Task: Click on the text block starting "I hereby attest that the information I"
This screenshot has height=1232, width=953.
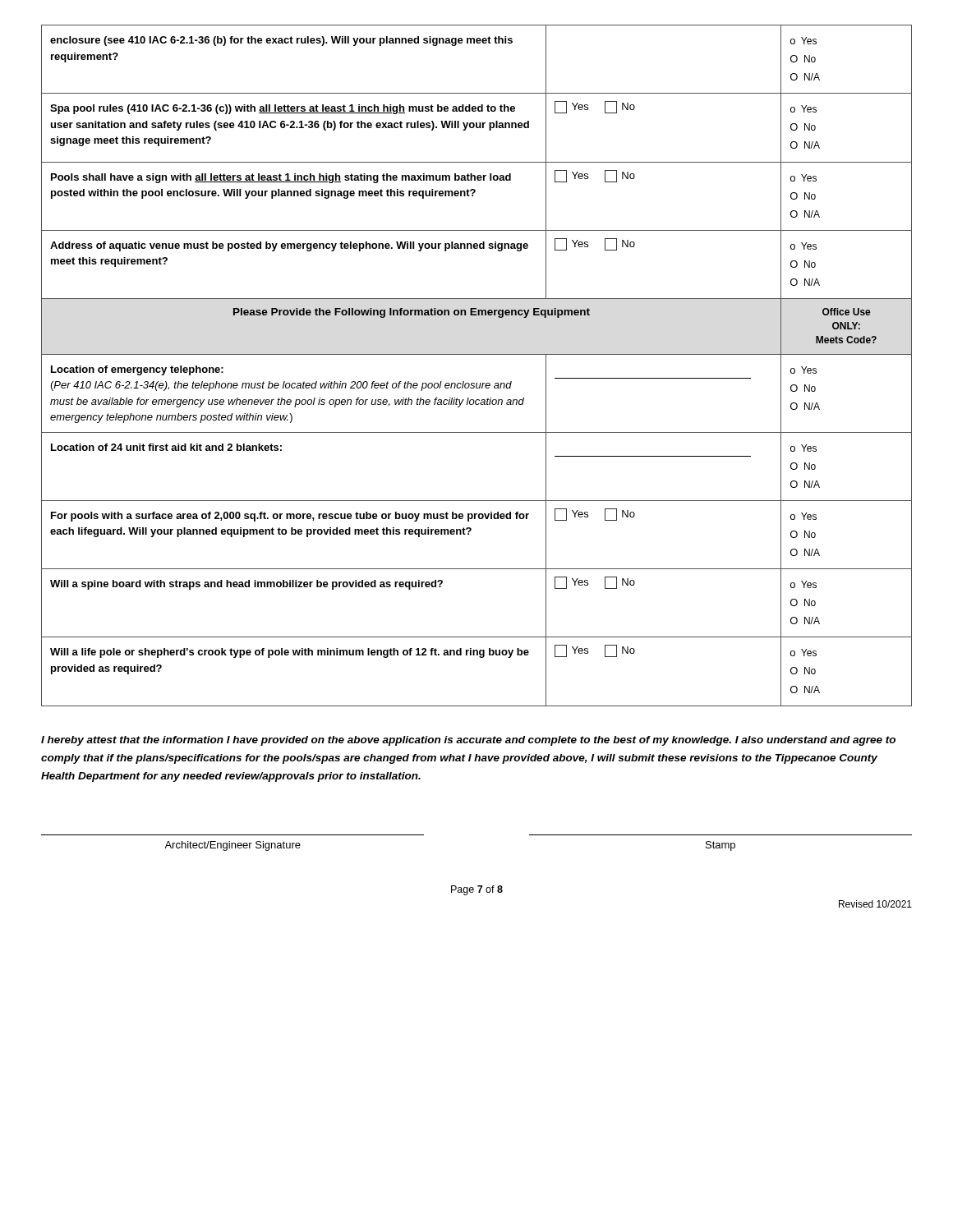Action: (x=468, y=758)
